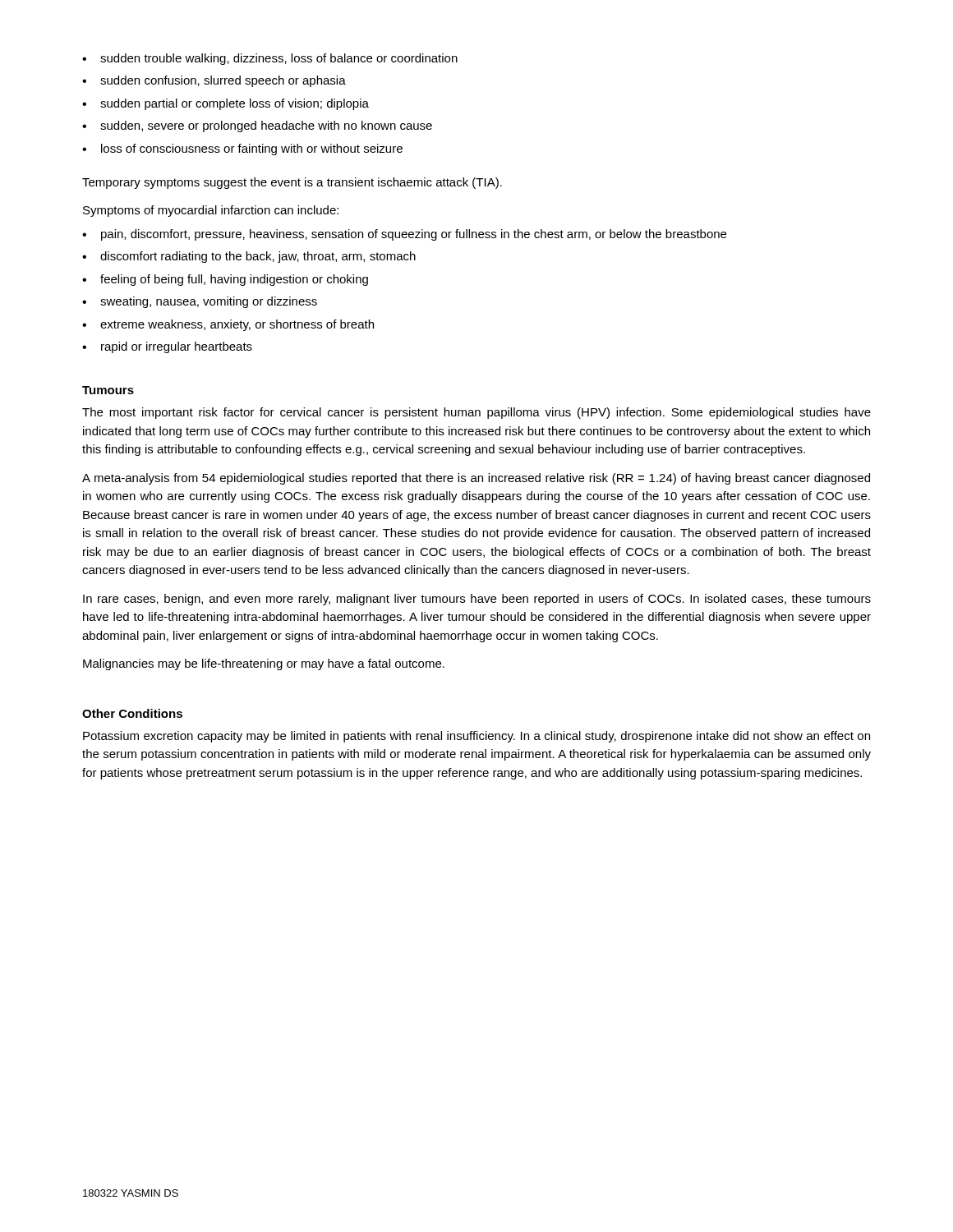The height and width of the screenshot is (1232, 953).
Task: Where is the passage that starts "The most important"?
Action: pyautogui.click(x=476, y=431)
